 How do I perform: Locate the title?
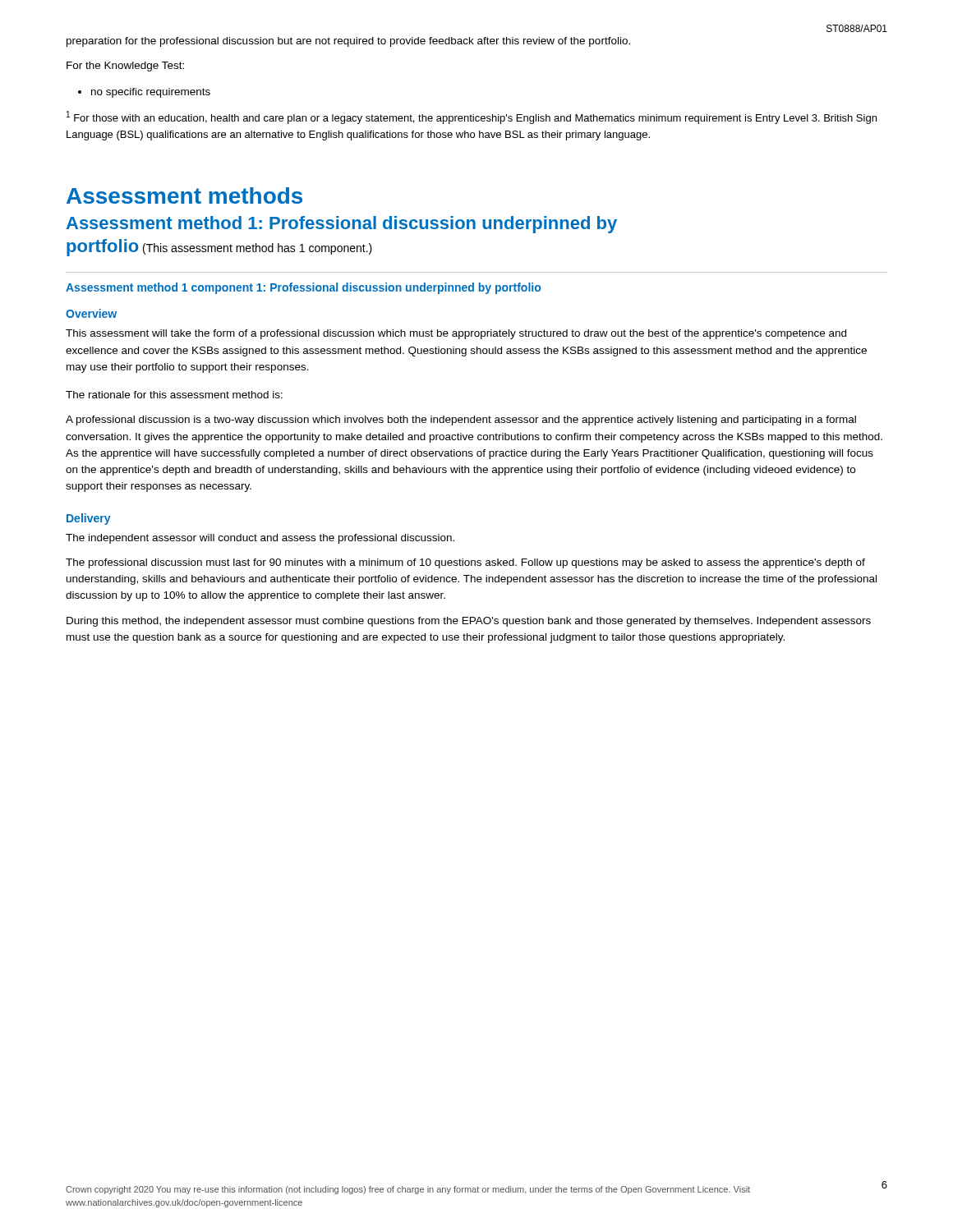pos(185,196)
